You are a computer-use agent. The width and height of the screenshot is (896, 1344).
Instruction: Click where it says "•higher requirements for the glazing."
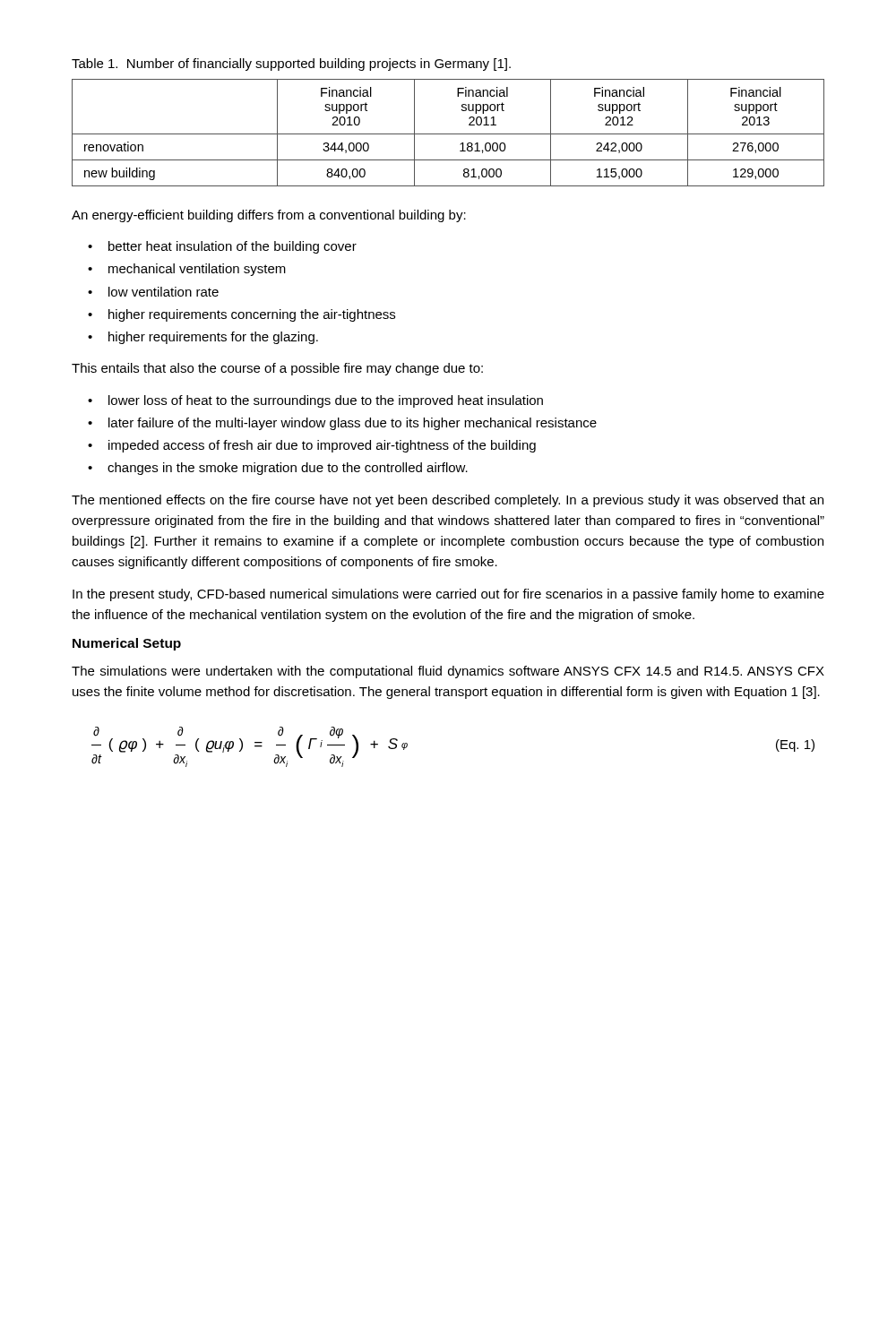point(203,337)
